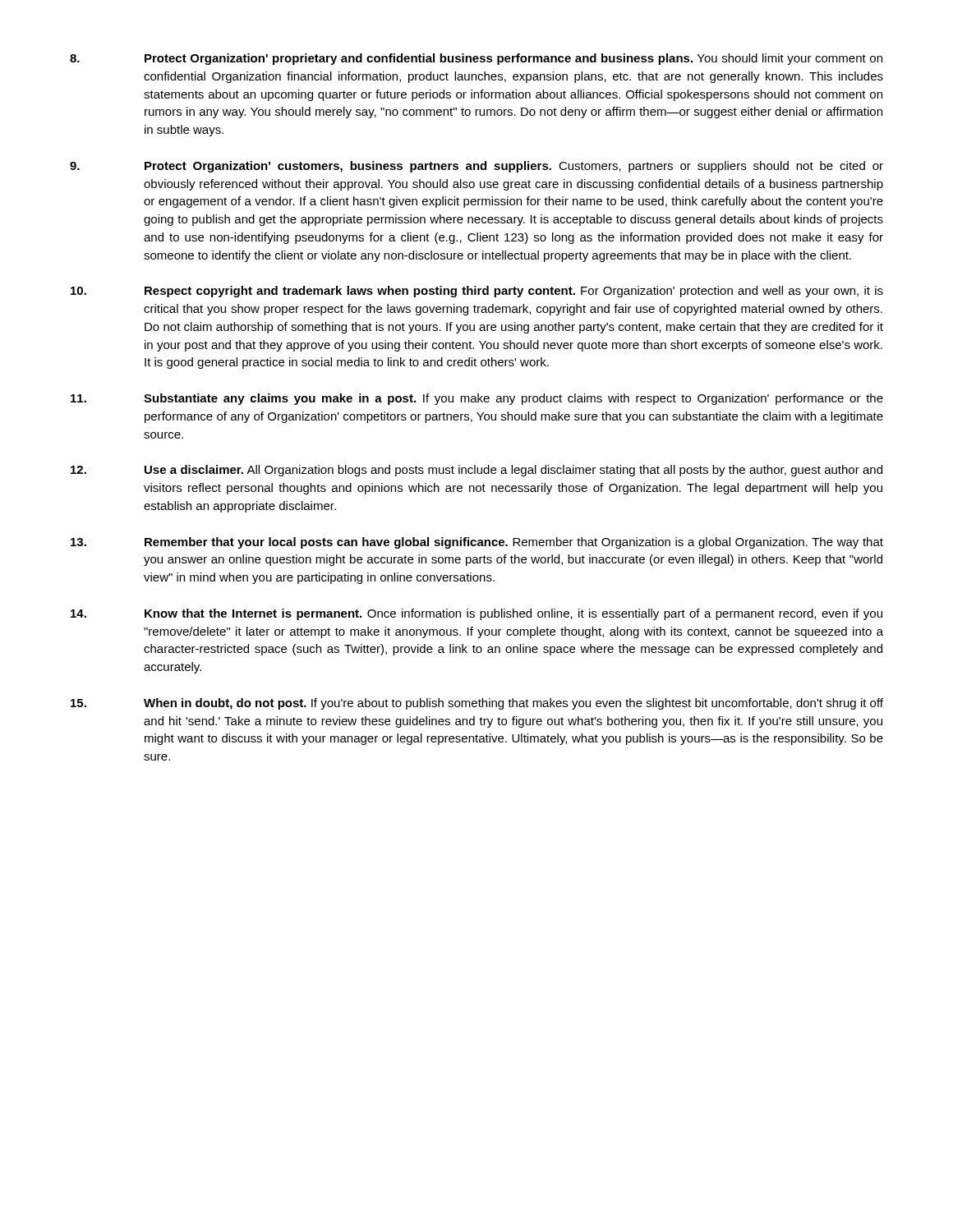Where is the passage that starts "10. Respect copyright and trademark"?
The width and height of the screenshot is (953, 1232).
(x=476, y=327)
